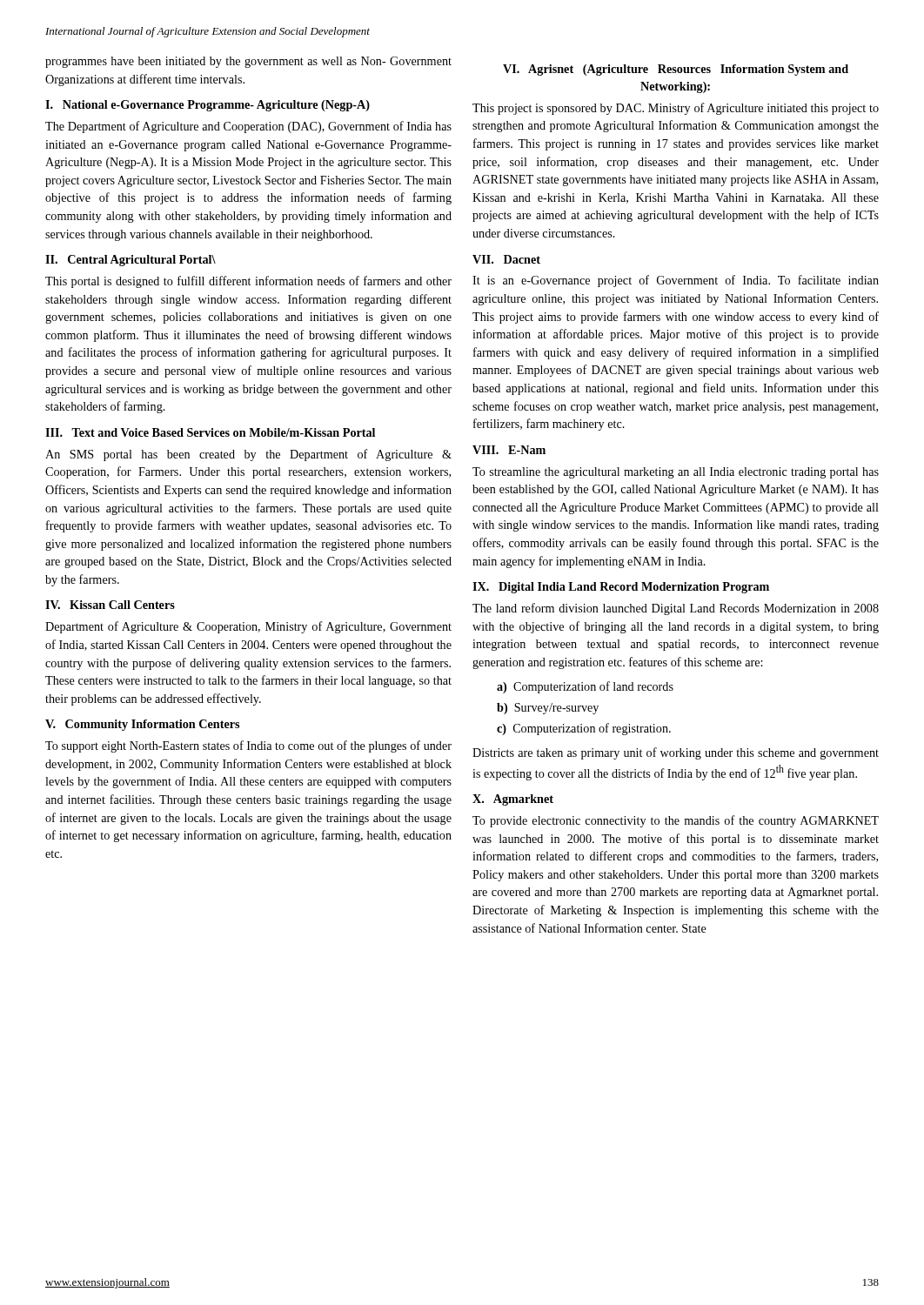Locate the block of text that opens with "It is an"
Screen dimensions: 1305x924
click(676, 352)
